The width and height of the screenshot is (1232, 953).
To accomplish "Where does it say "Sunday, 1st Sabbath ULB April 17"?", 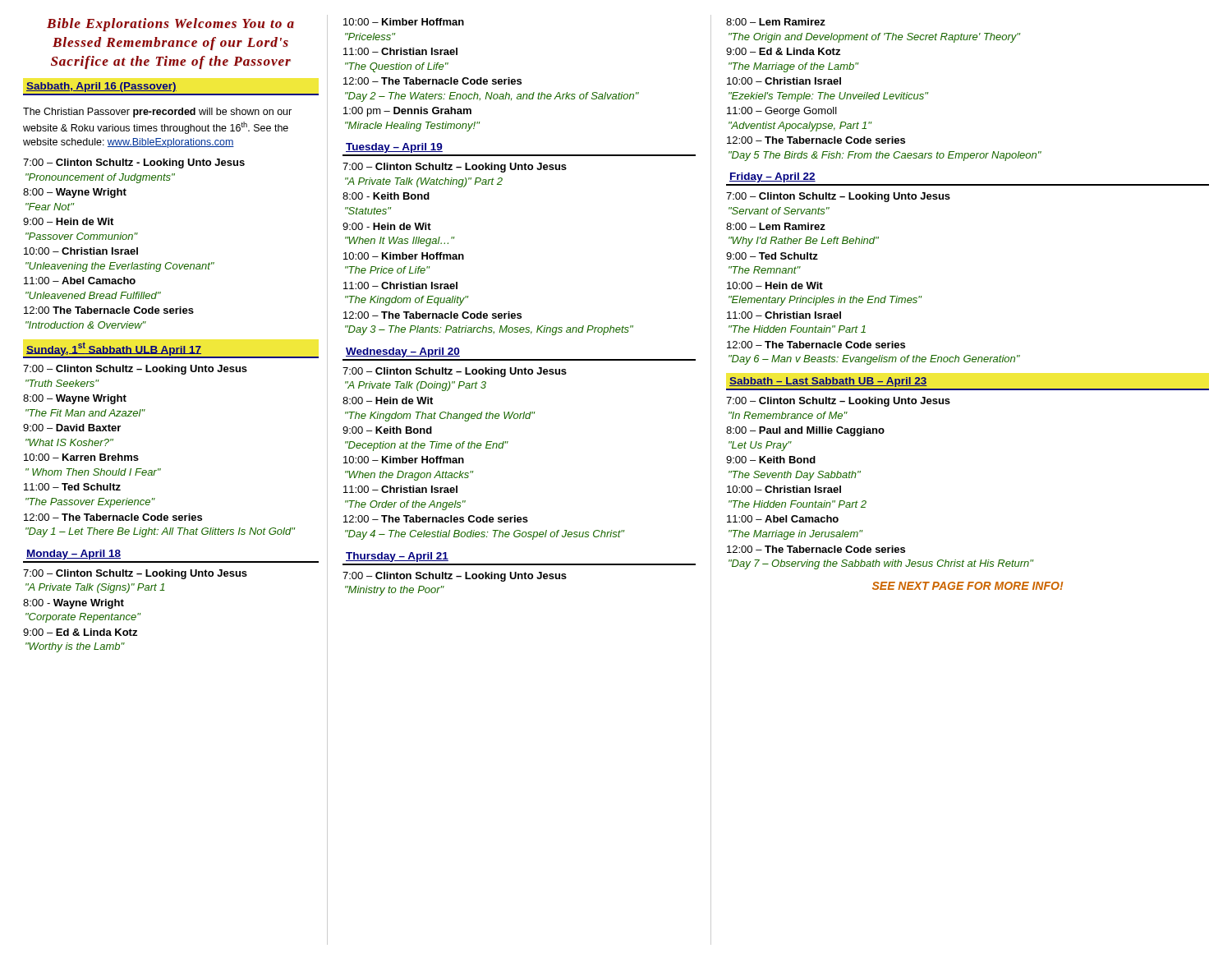I will (171, 349).
